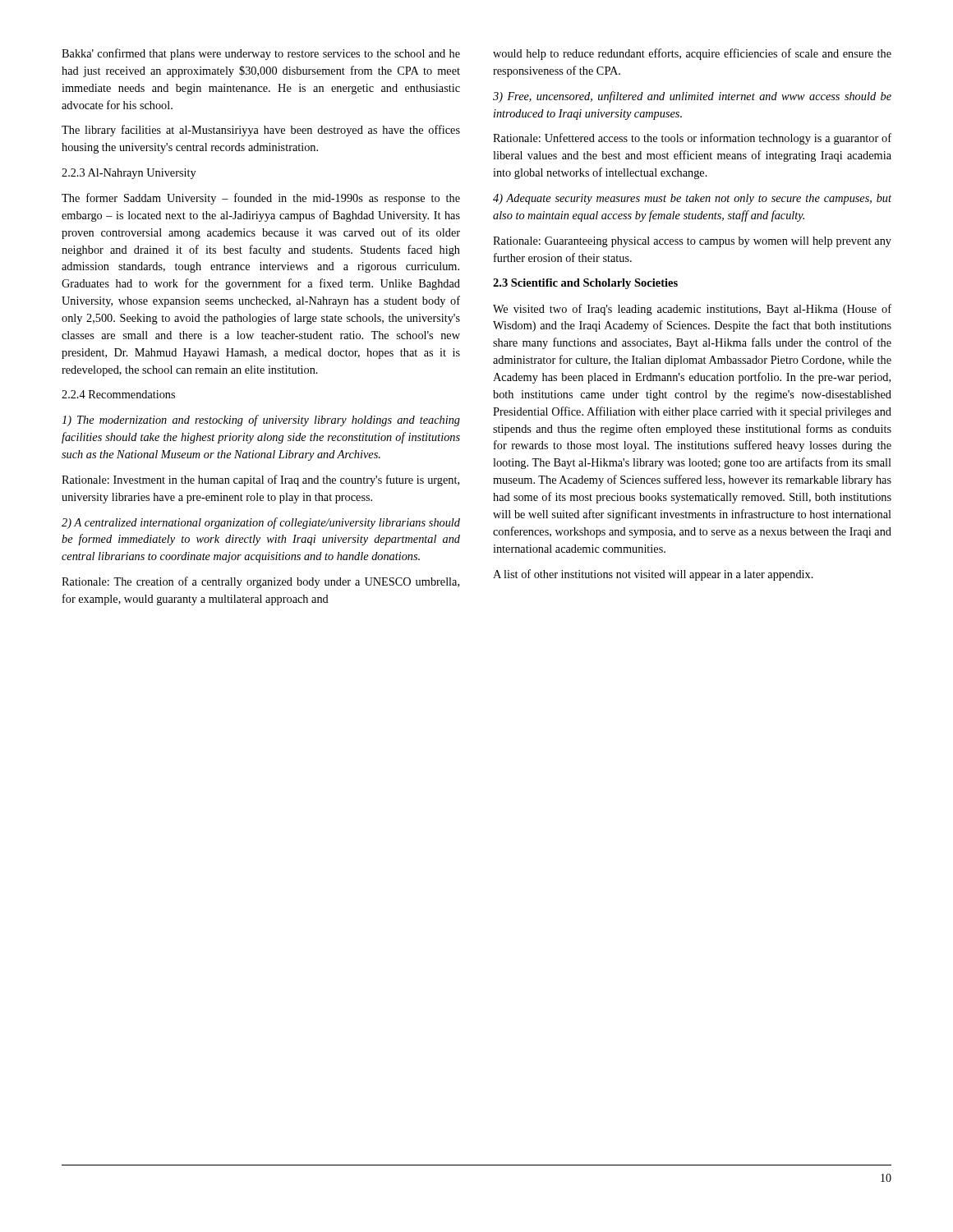Select the text block starting "2.2.3 Al-Nahrayn University"

(129, 174)
